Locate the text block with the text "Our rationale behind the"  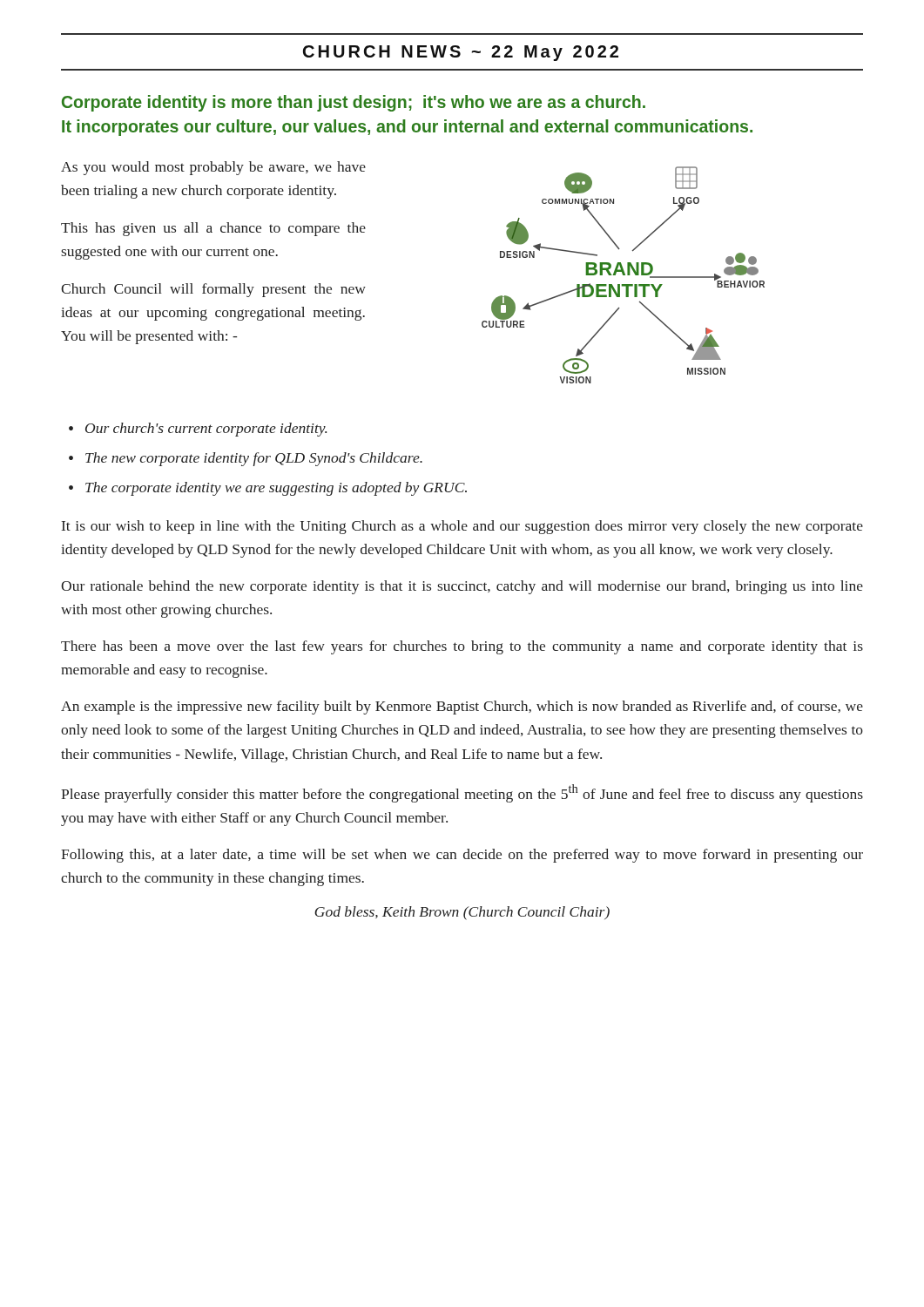pyautogui.click(x=462, y=597)
